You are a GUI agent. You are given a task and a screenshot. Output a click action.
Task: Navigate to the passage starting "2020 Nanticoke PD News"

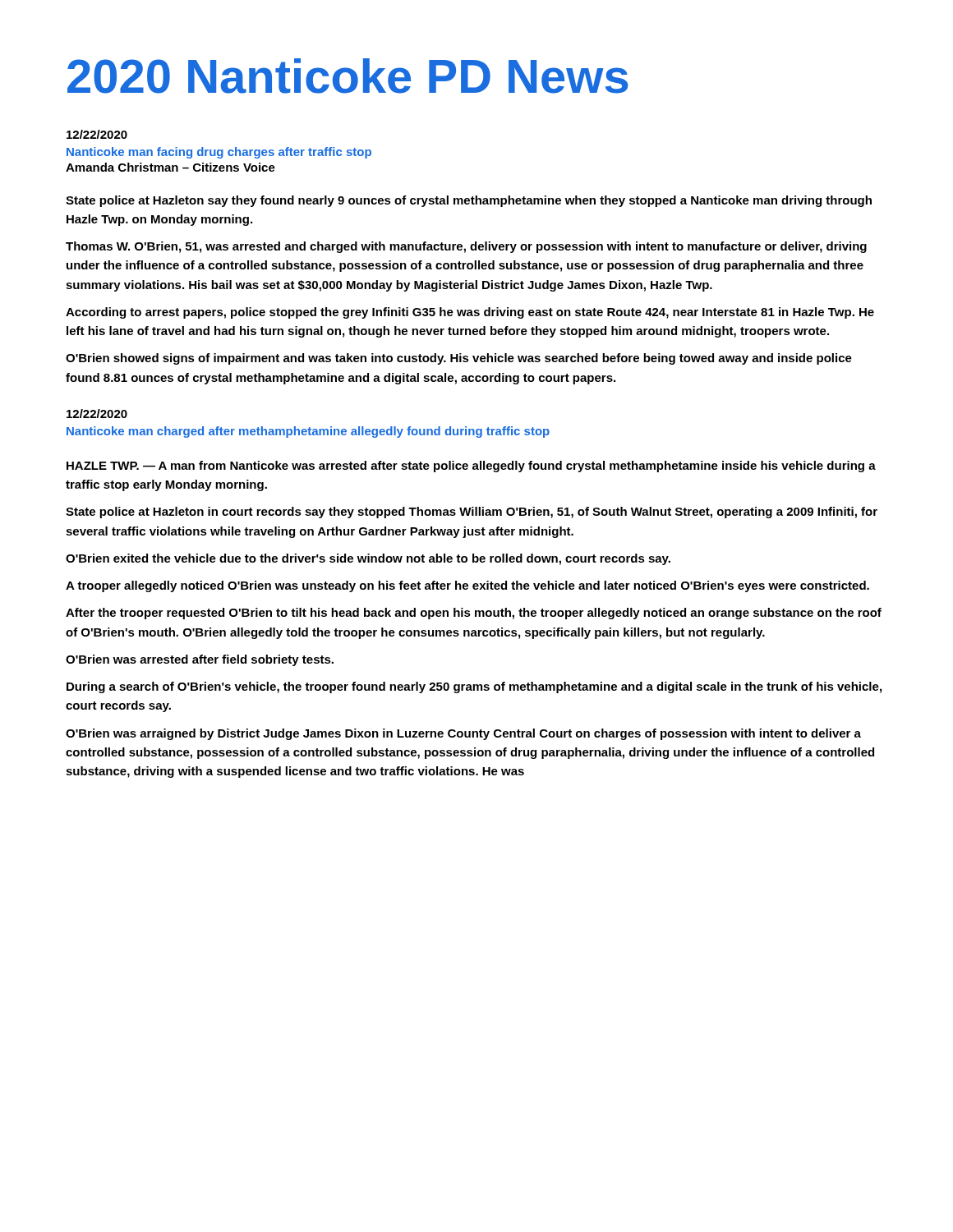[476, 77]
